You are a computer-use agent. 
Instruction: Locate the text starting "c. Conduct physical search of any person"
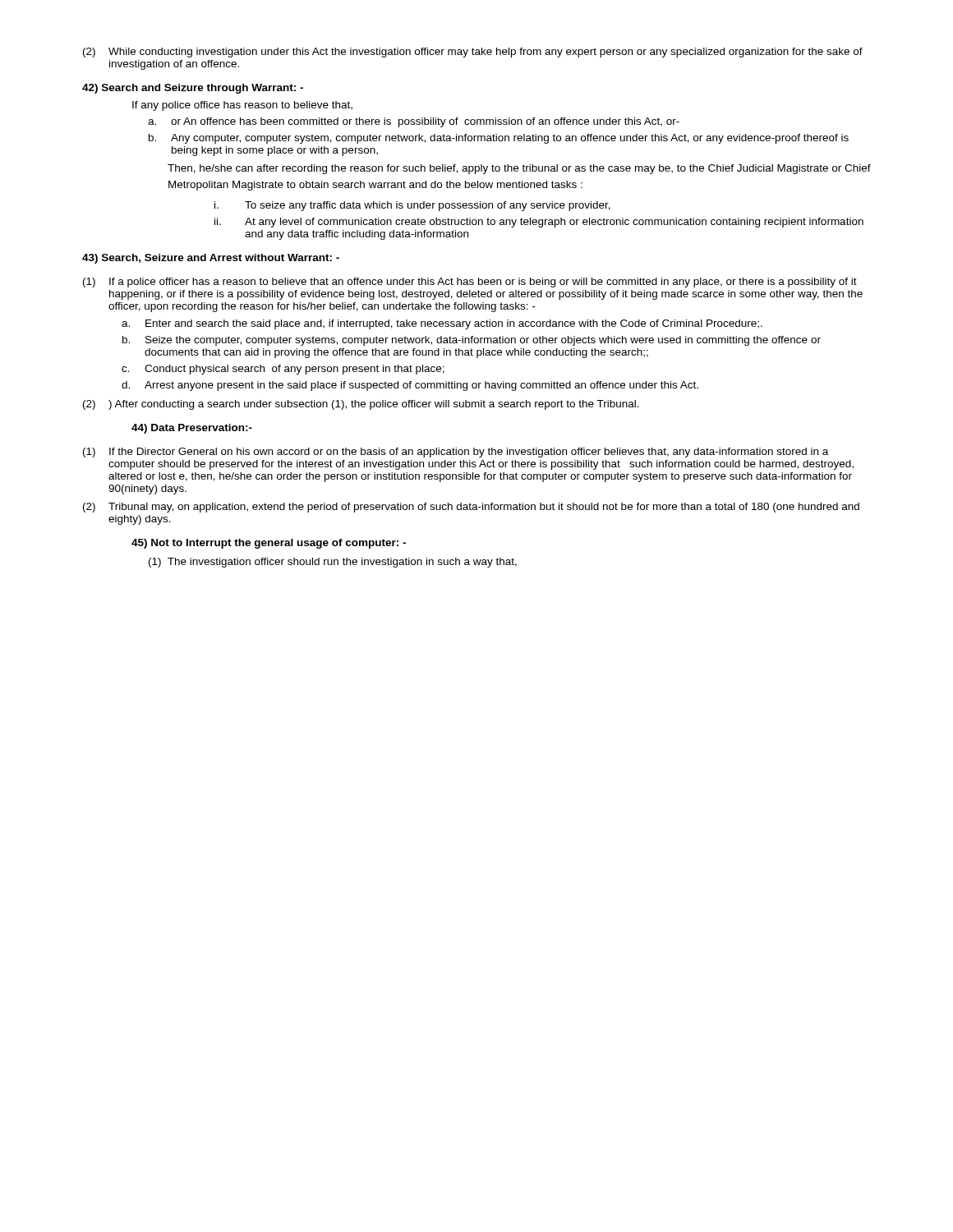click(x=283, y=370)
